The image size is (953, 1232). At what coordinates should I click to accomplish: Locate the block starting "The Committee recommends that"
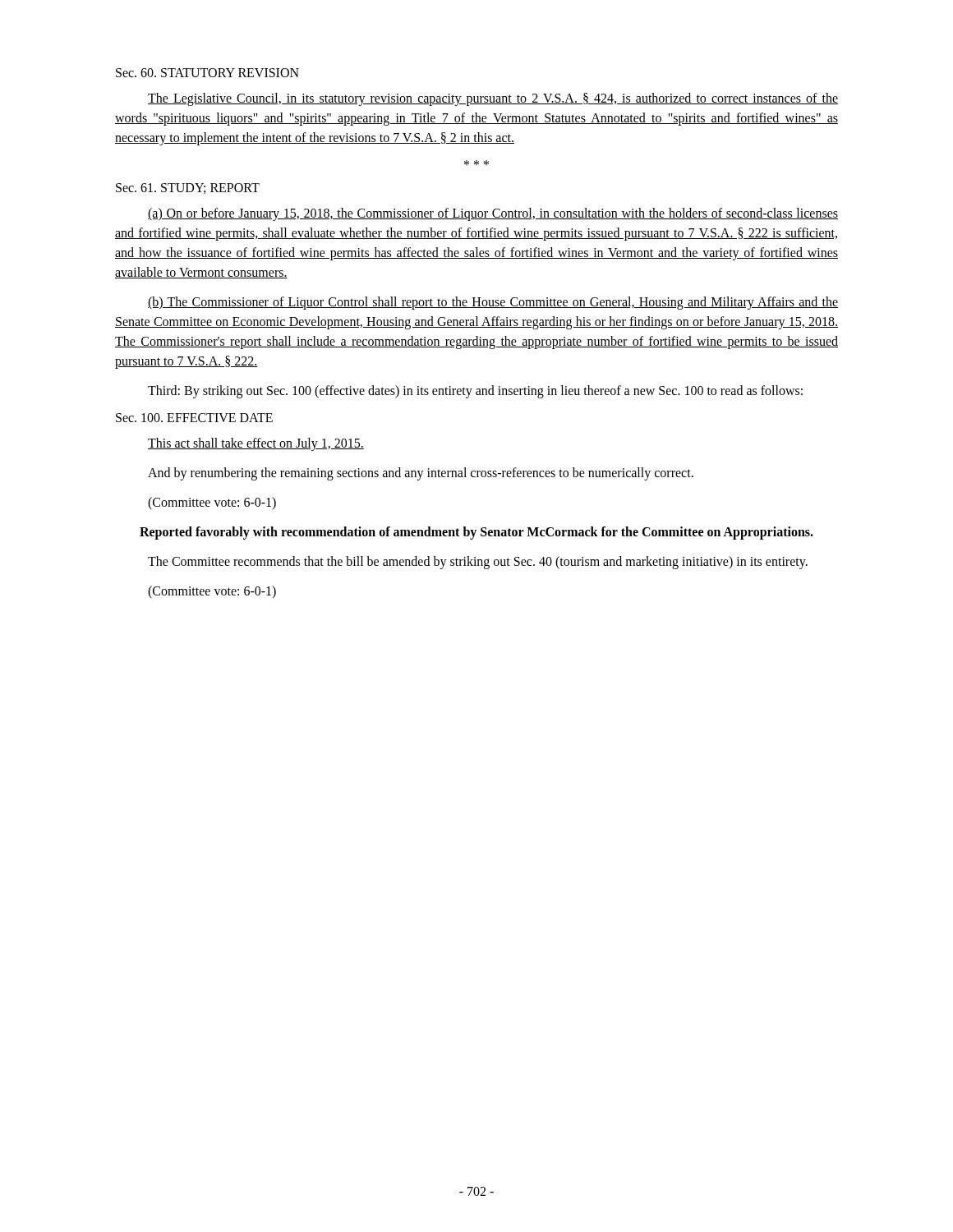[x=476, y=562]
